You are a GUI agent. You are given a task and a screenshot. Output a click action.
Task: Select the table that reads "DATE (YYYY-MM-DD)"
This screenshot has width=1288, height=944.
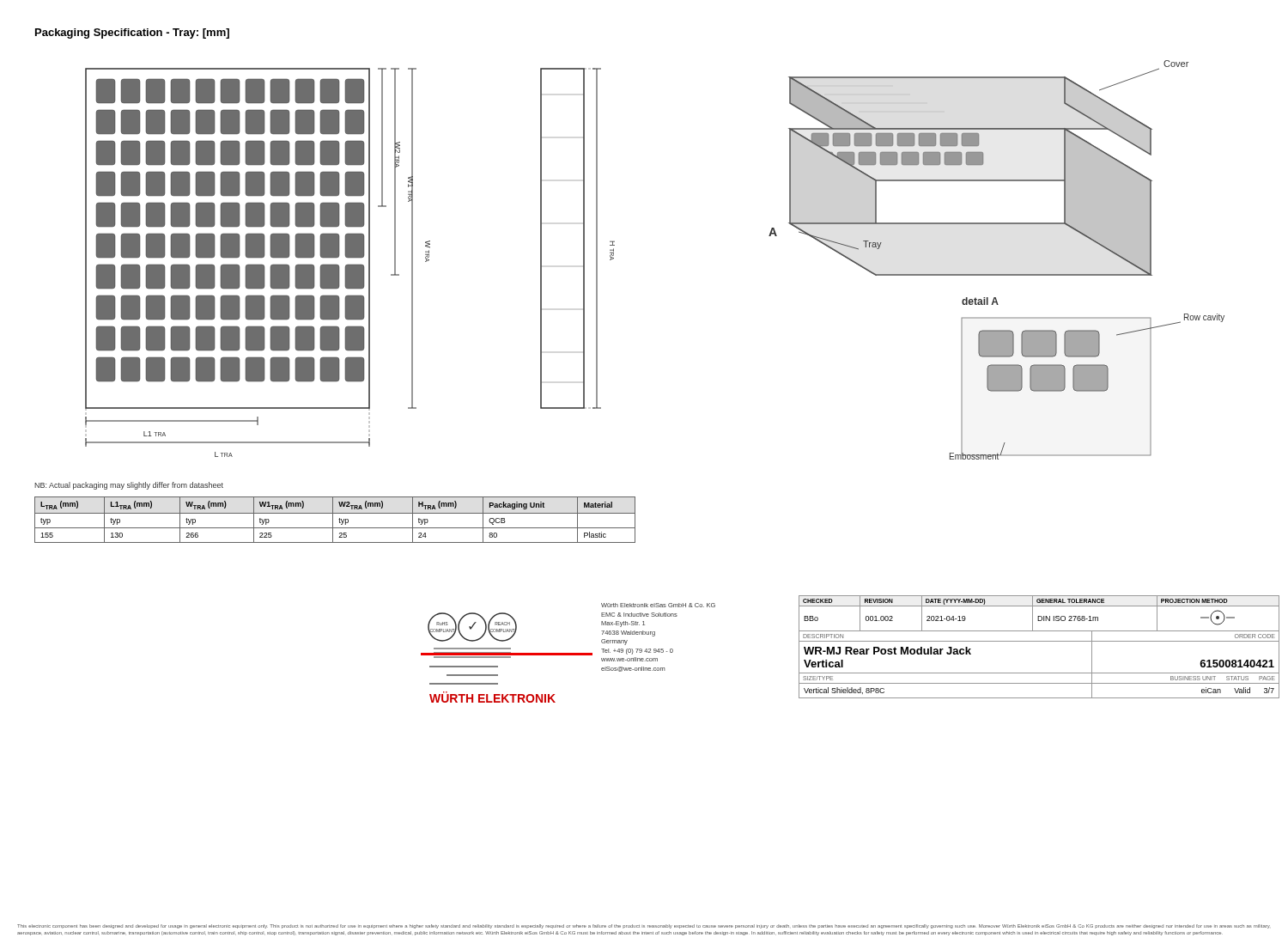(1039, 647)
